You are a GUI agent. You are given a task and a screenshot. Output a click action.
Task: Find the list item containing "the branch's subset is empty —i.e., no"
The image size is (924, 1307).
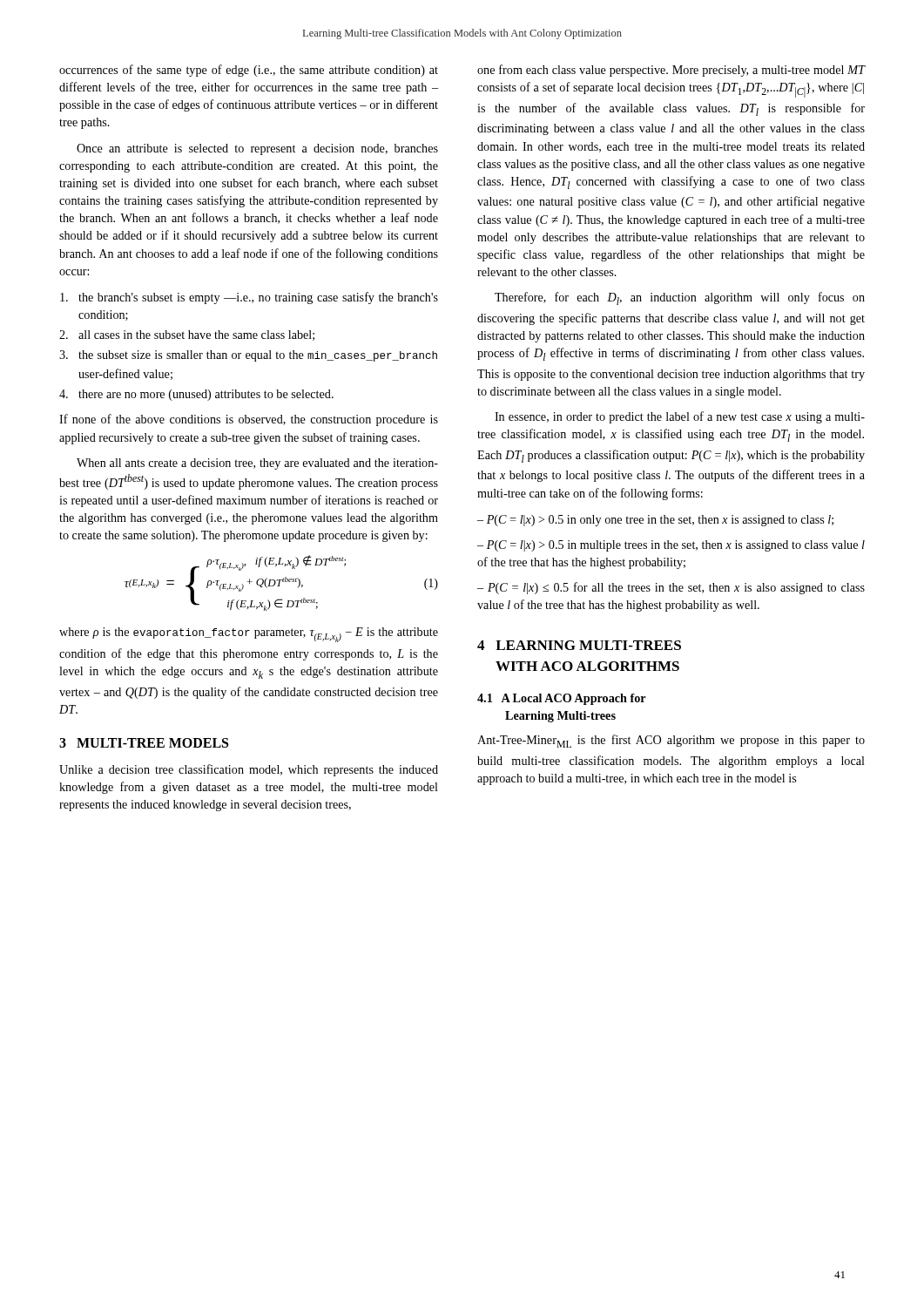point(249,306)
